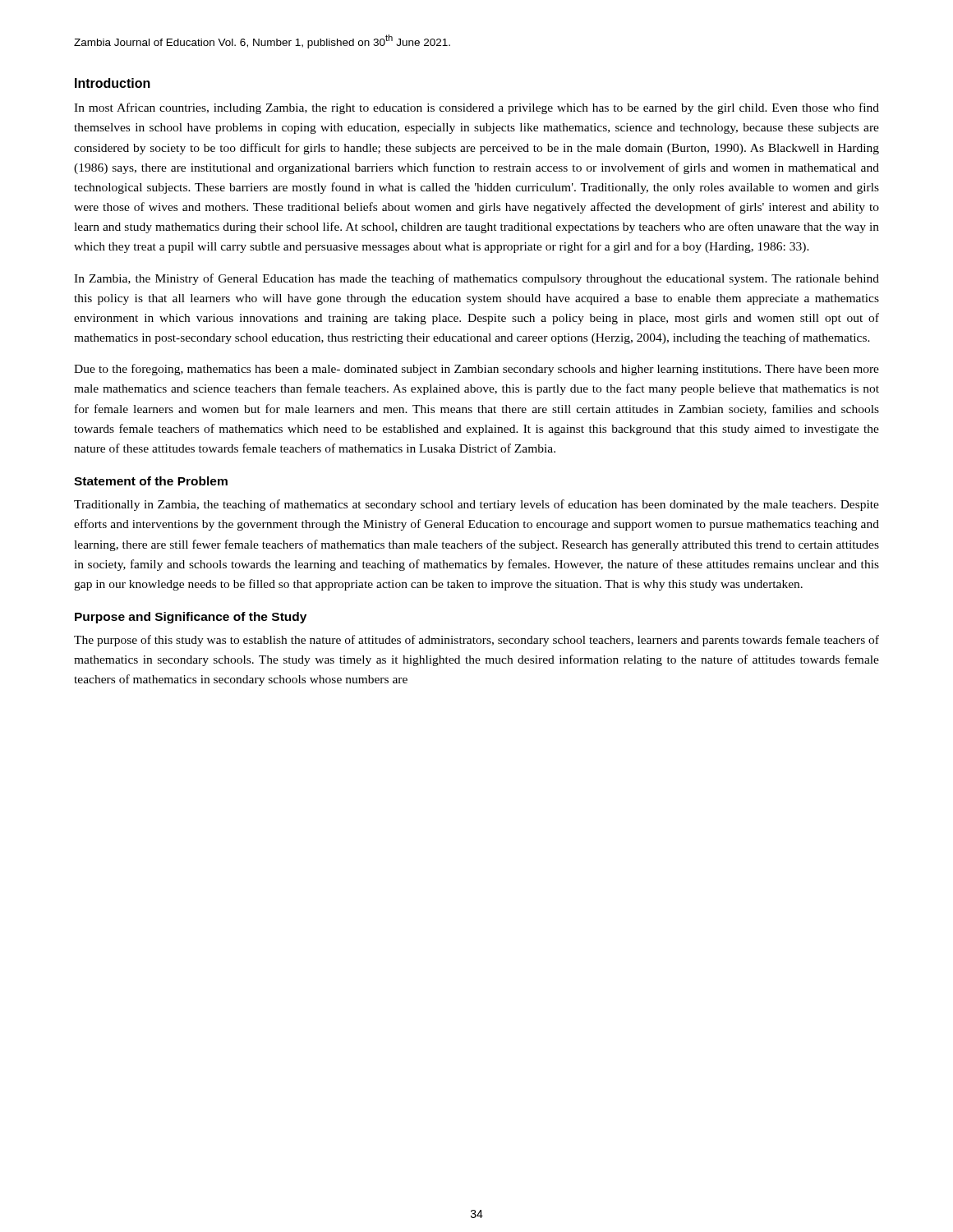The image size is (953, 1232).
Task: Locate the text block with the text "Traditionally in Zambia, the teaching of mathematics at"
Action: [x=476, y=544]
